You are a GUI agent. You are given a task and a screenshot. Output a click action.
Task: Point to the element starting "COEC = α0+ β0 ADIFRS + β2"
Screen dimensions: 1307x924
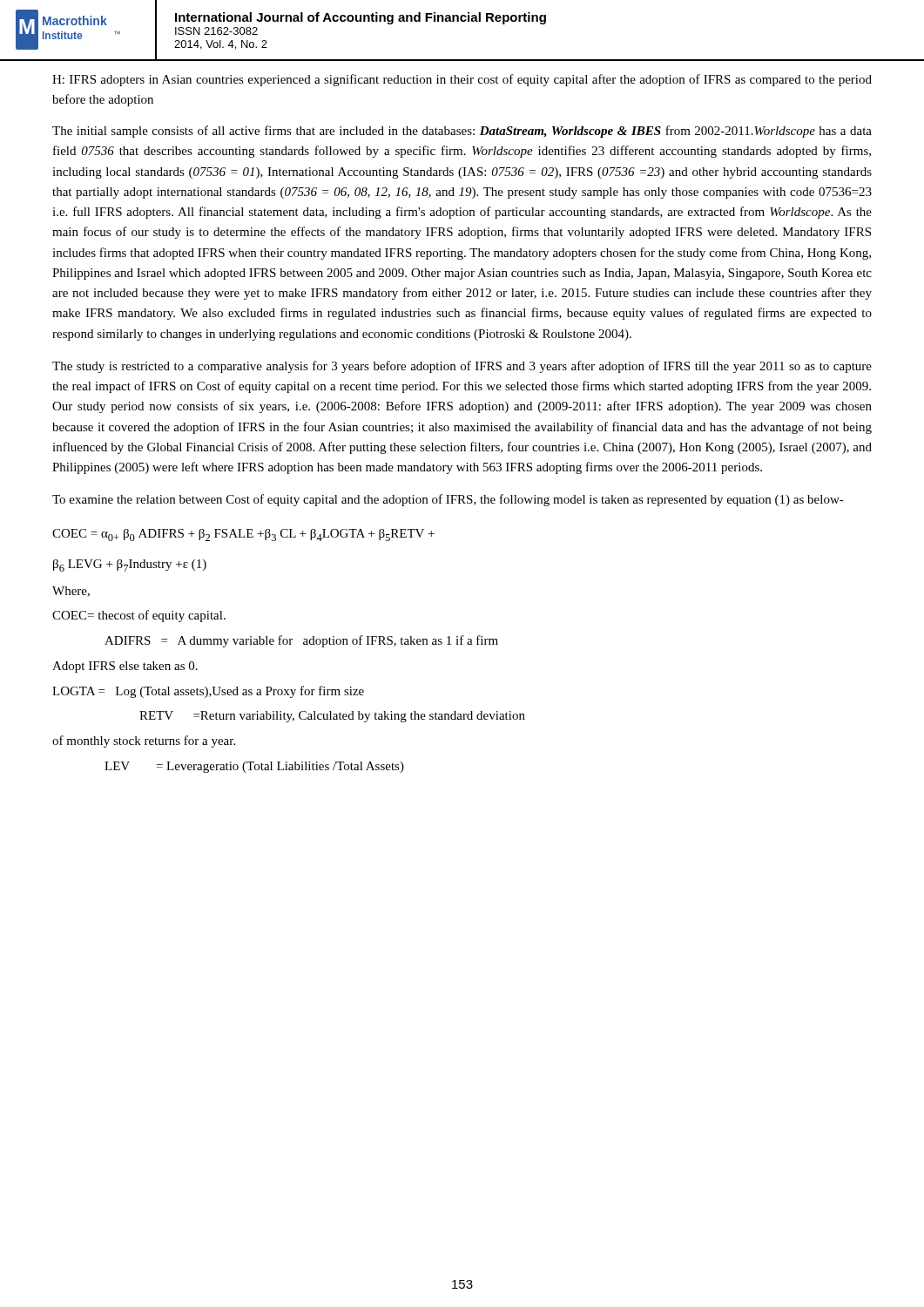point(244,535)
